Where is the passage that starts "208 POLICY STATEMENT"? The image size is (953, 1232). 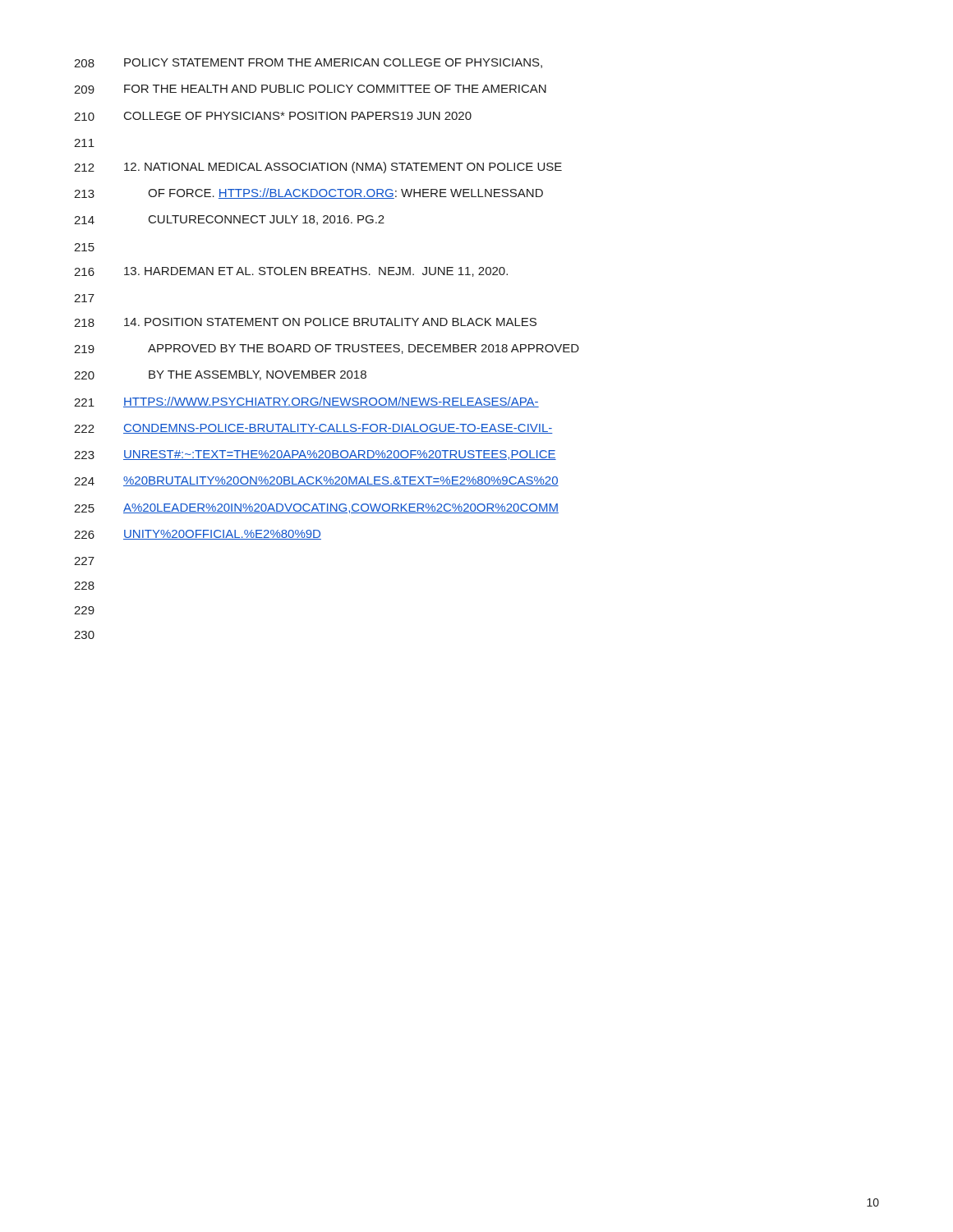476,63
